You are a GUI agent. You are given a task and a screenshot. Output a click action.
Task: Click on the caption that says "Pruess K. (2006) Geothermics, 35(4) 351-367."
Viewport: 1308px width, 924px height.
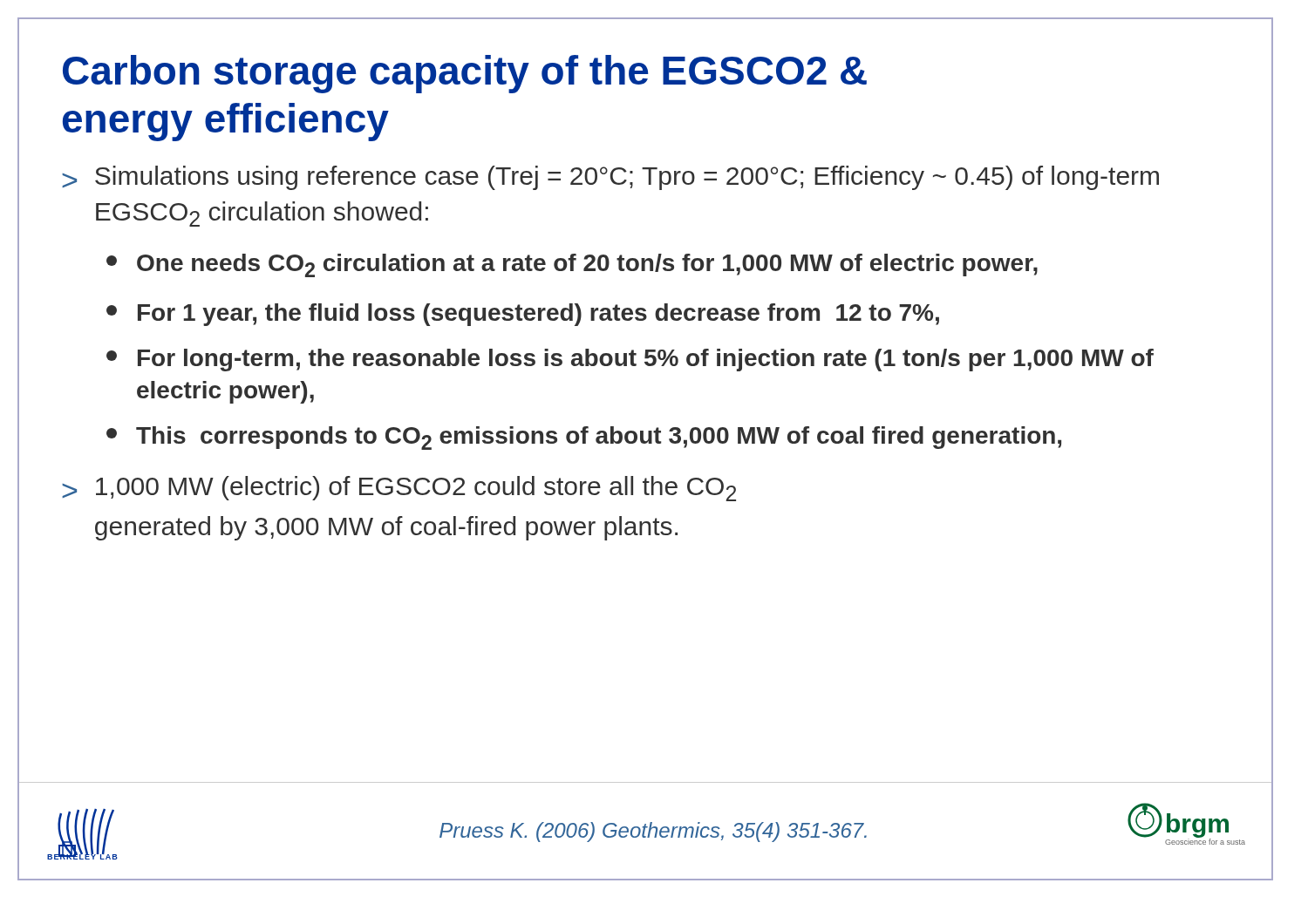tap(654, 830)
